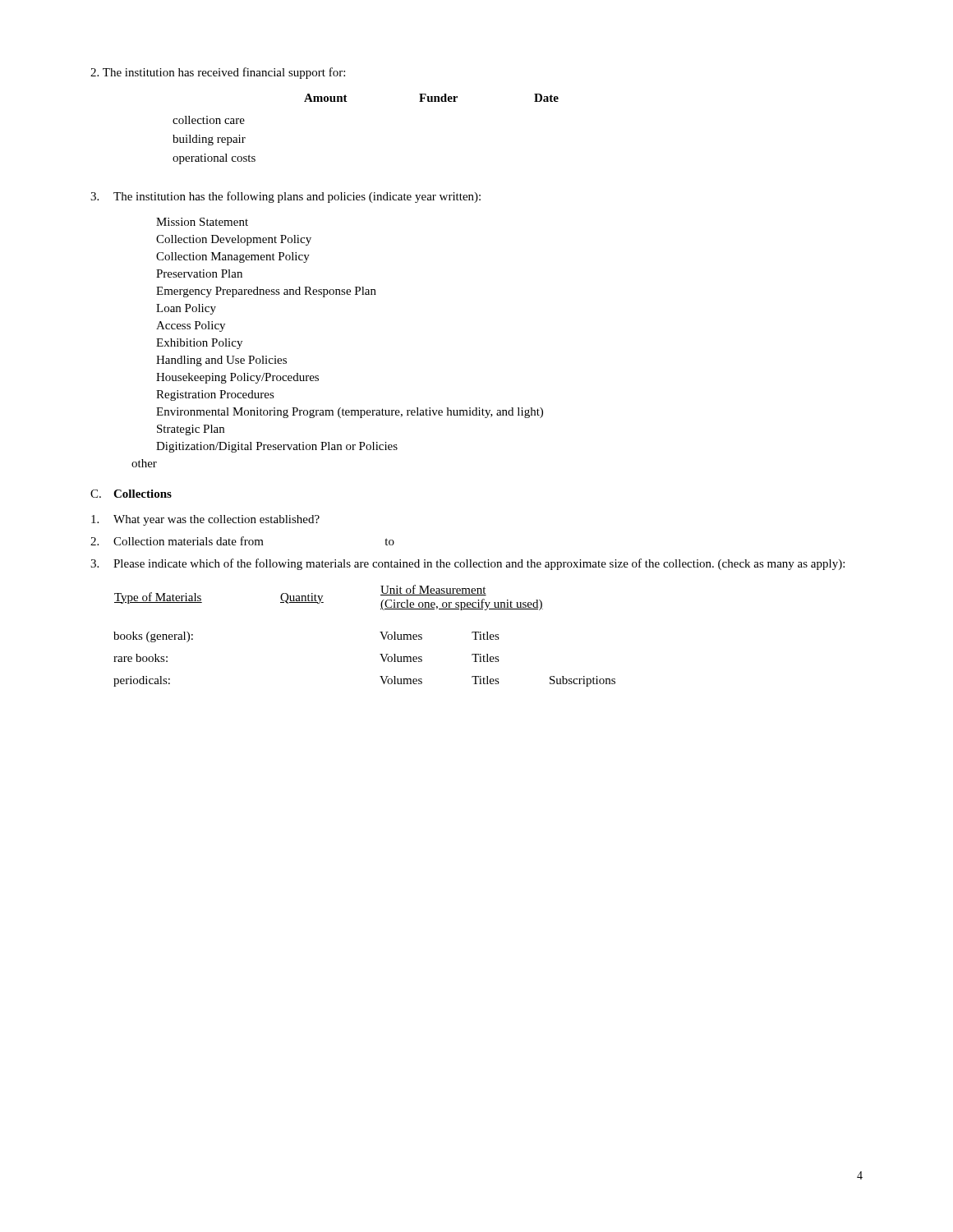Image resolution: width=953 pixels, height=1232 pixels.
Task: Find the list item that reads "What year was the"
Action: tap(205, 520)
